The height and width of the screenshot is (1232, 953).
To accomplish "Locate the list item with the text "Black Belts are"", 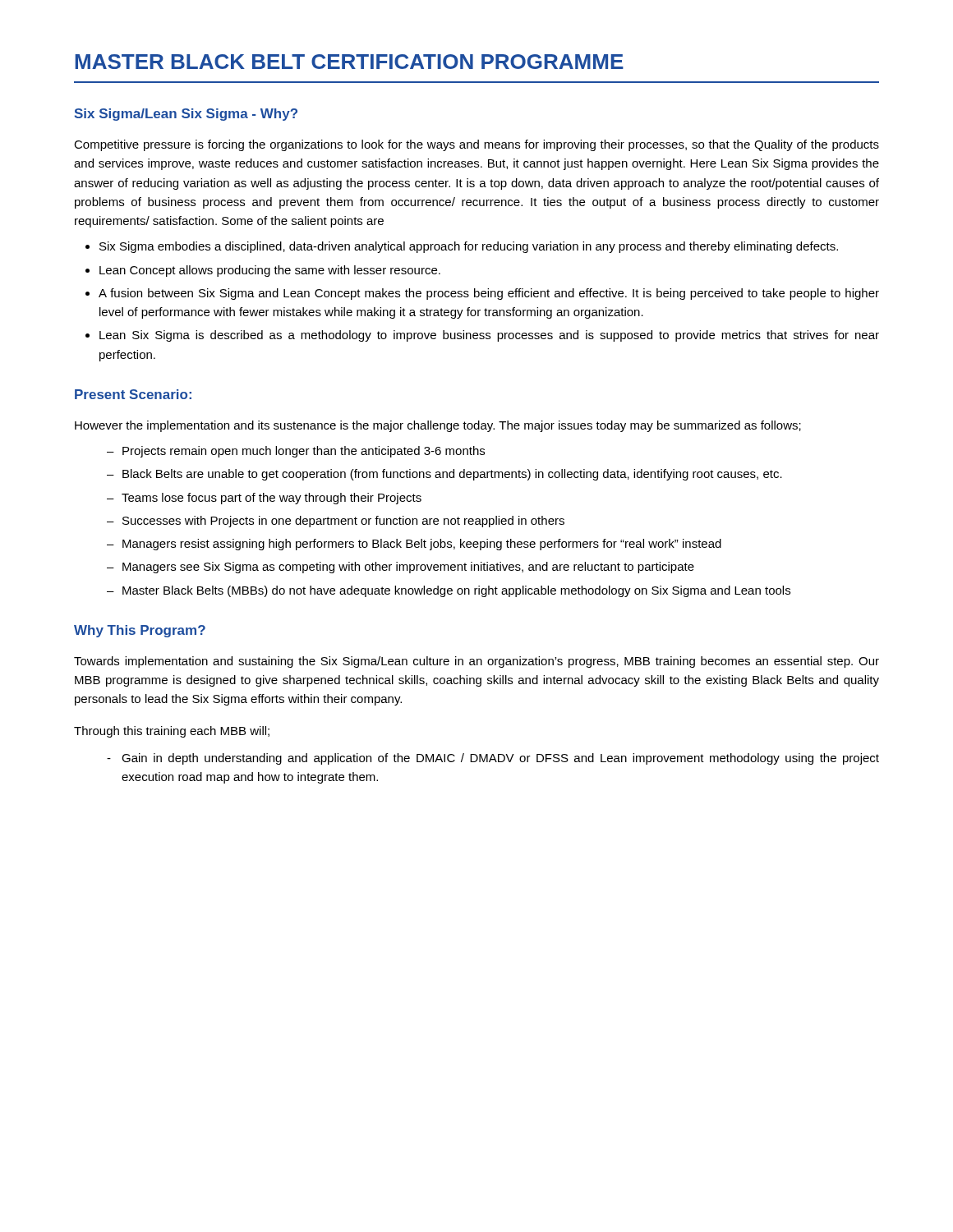I will click(452, 474).
